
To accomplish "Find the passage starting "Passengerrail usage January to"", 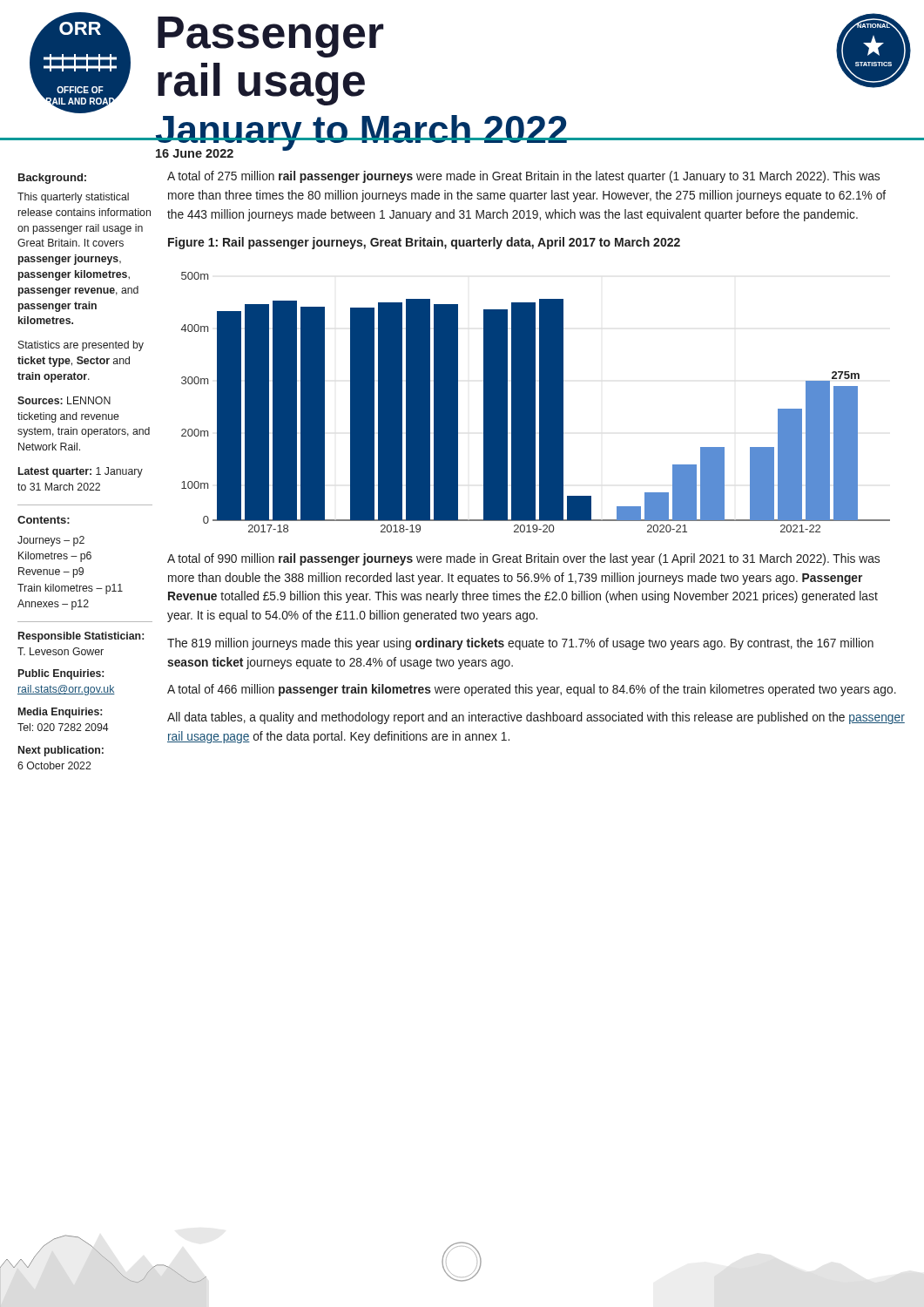I will tap(270, 37).
